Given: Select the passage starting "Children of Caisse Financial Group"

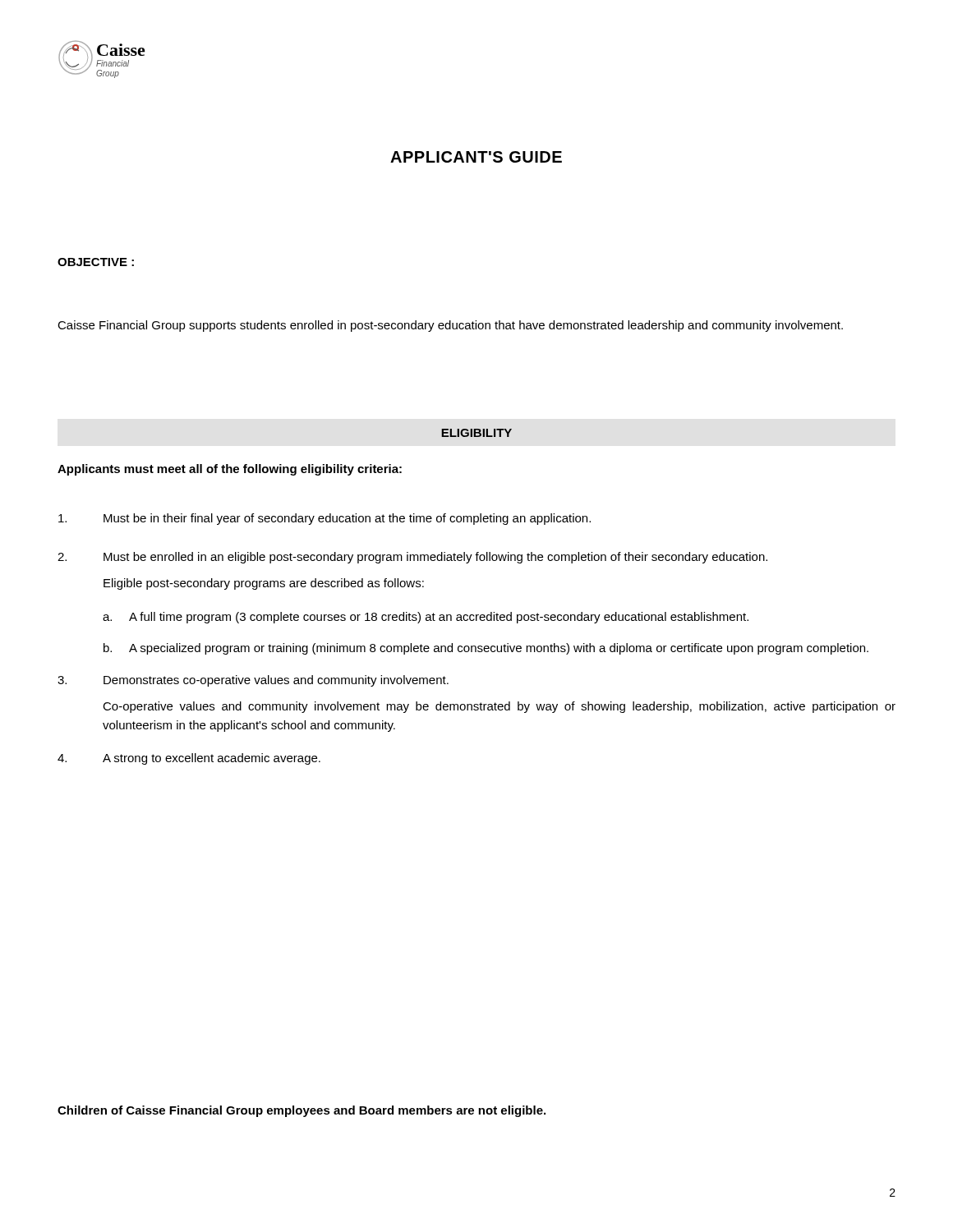Looking at the screenshot, I should pos(302,1110).
